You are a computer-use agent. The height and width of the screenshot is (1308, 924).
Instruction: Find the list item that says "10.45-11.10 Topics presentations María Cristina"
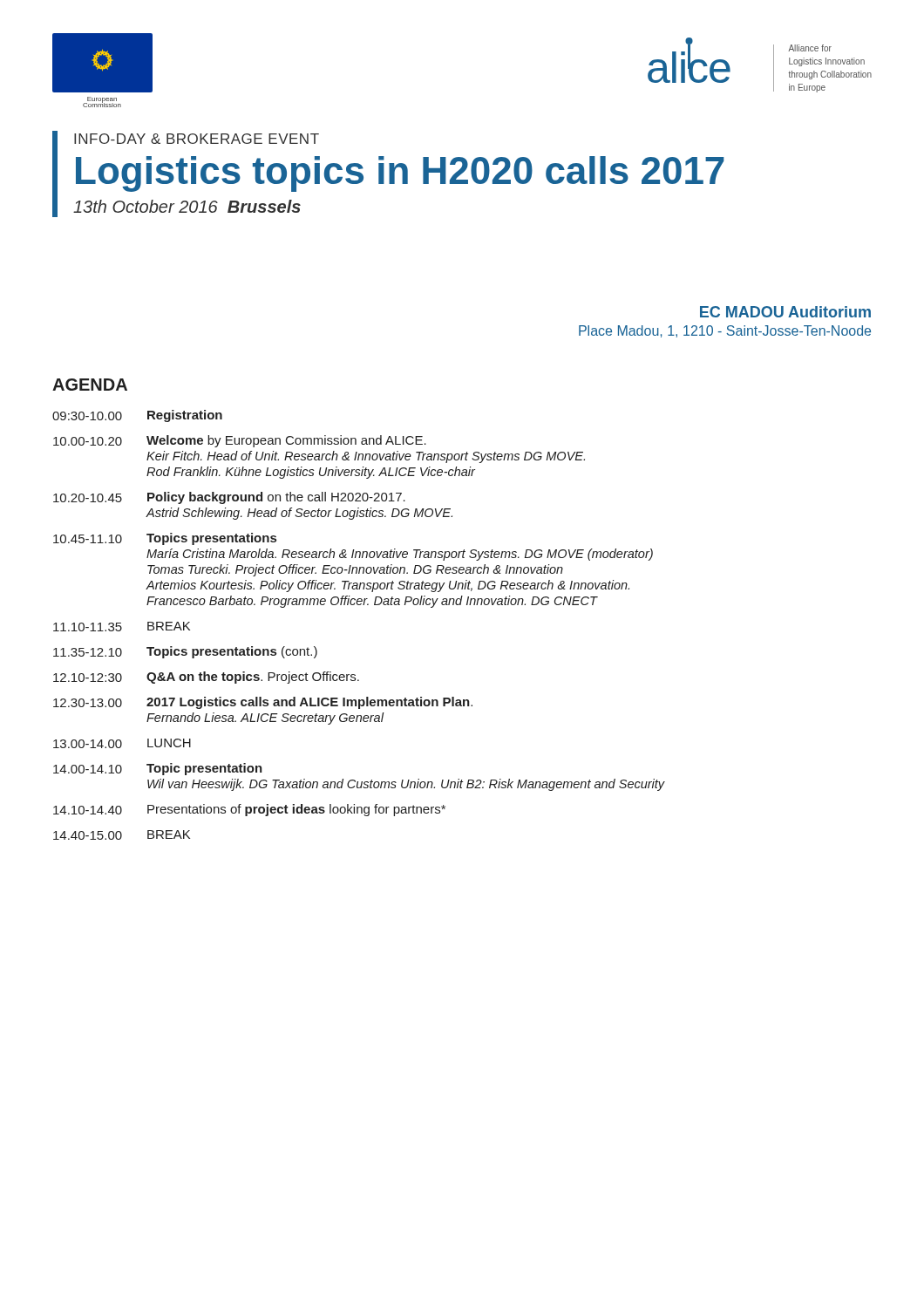pos(462,570)
